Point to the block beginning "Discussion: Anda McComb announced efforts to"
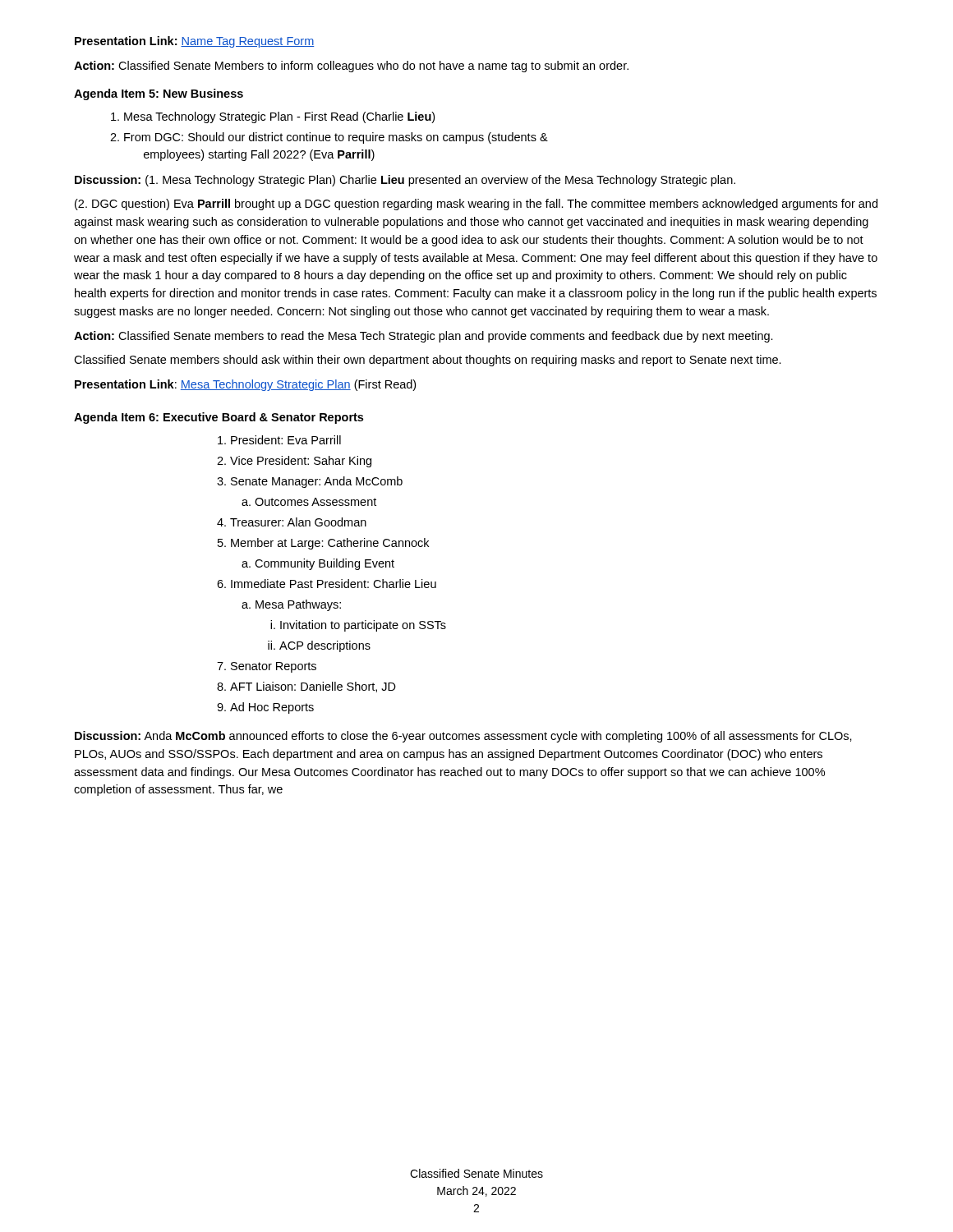 tap(476, 763)
